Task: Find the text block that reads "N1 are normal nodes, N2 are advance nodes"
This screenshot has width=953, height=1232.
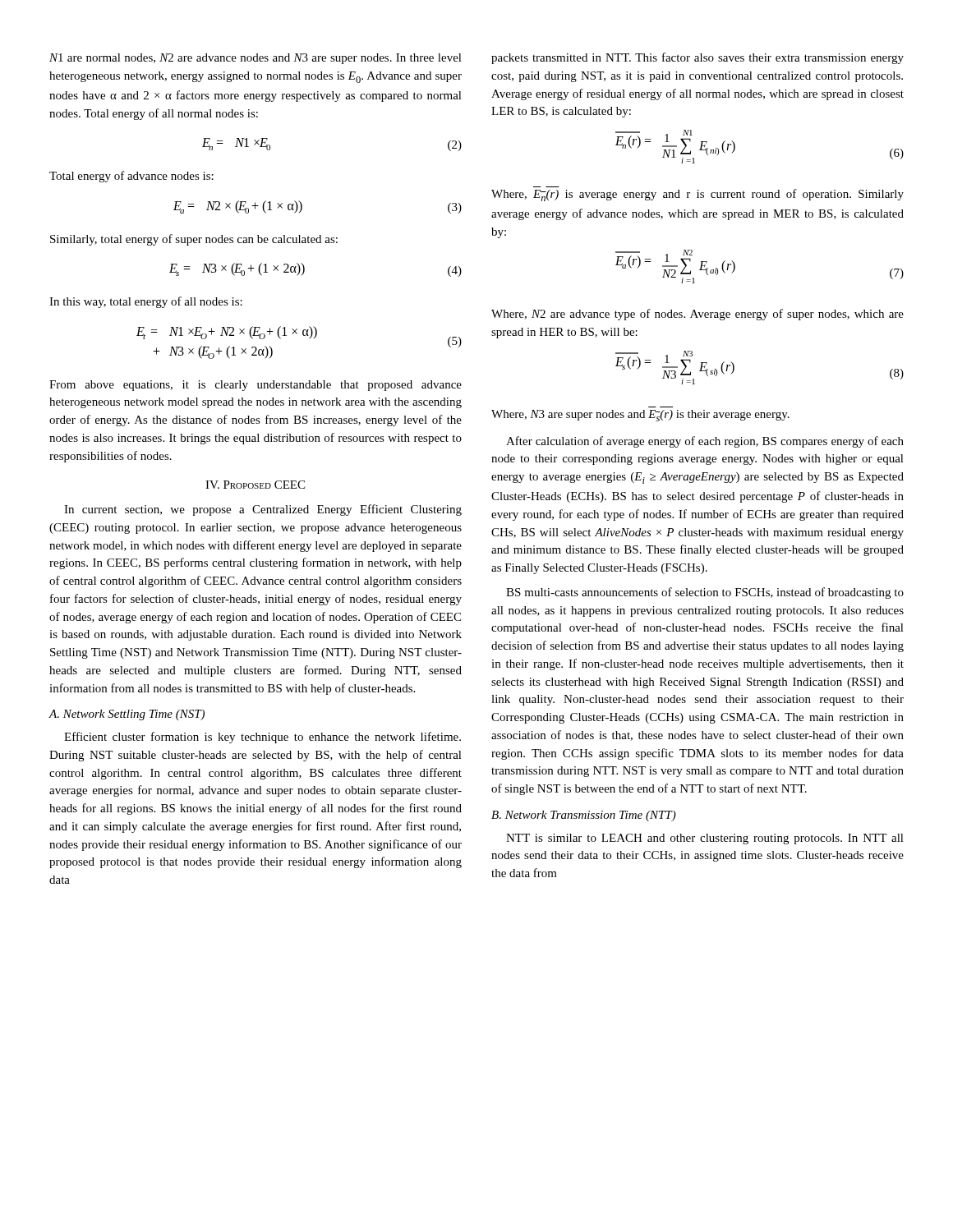Action: pyautogui.click(x=255, y=86)
